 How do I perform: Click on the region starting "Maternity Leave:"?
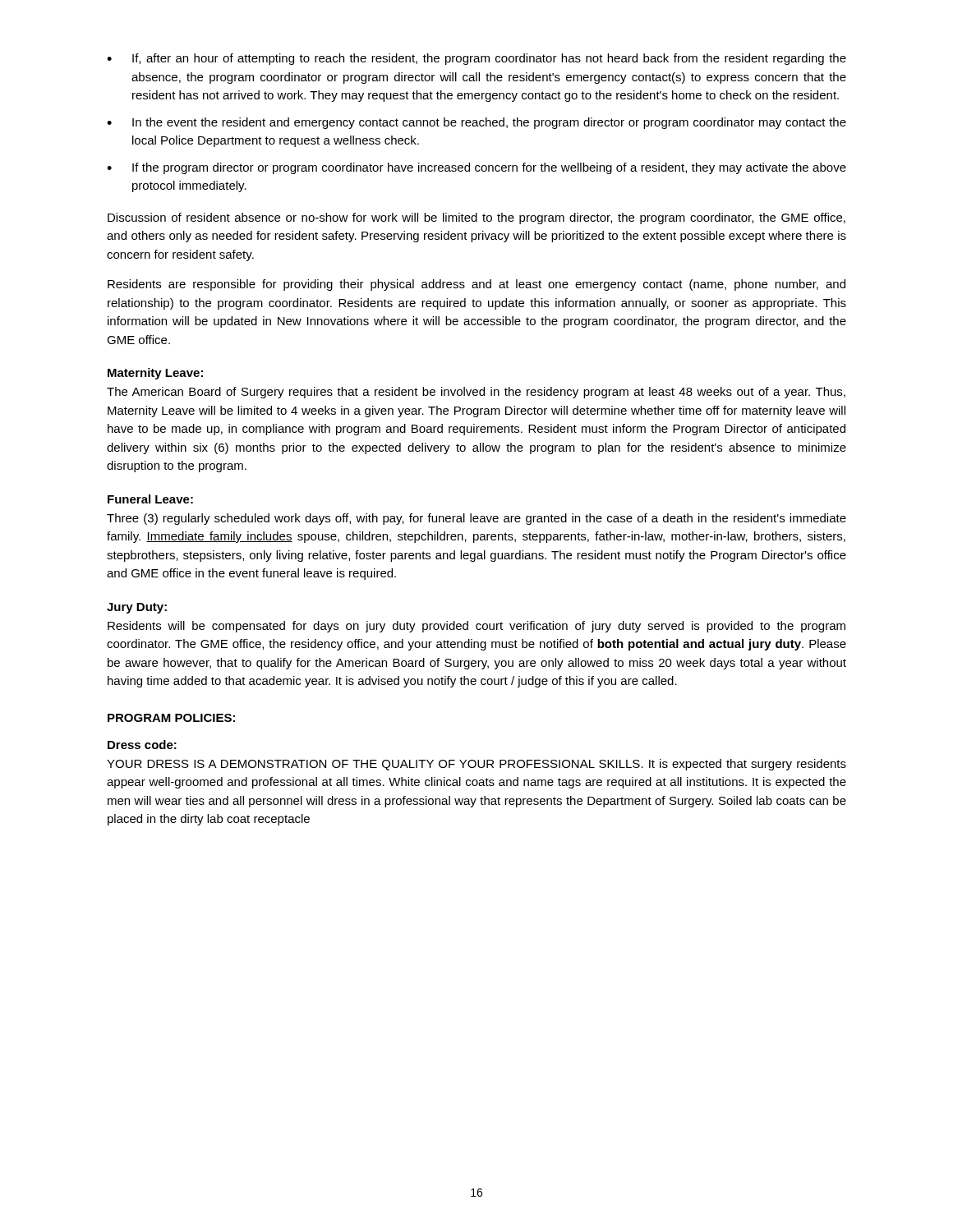point(155,372)
